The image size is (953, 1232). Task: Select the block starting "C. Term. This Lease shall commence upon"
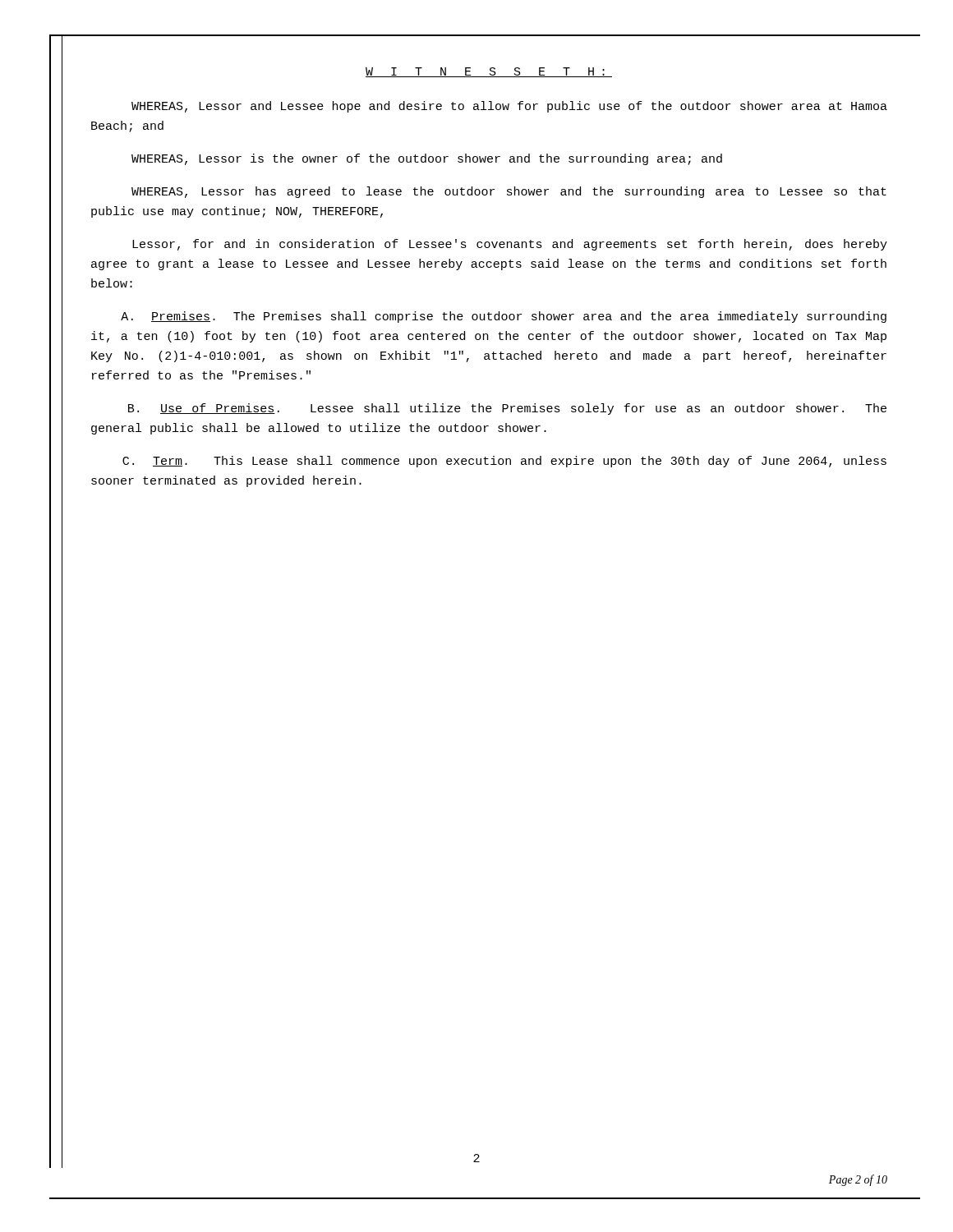489,472
